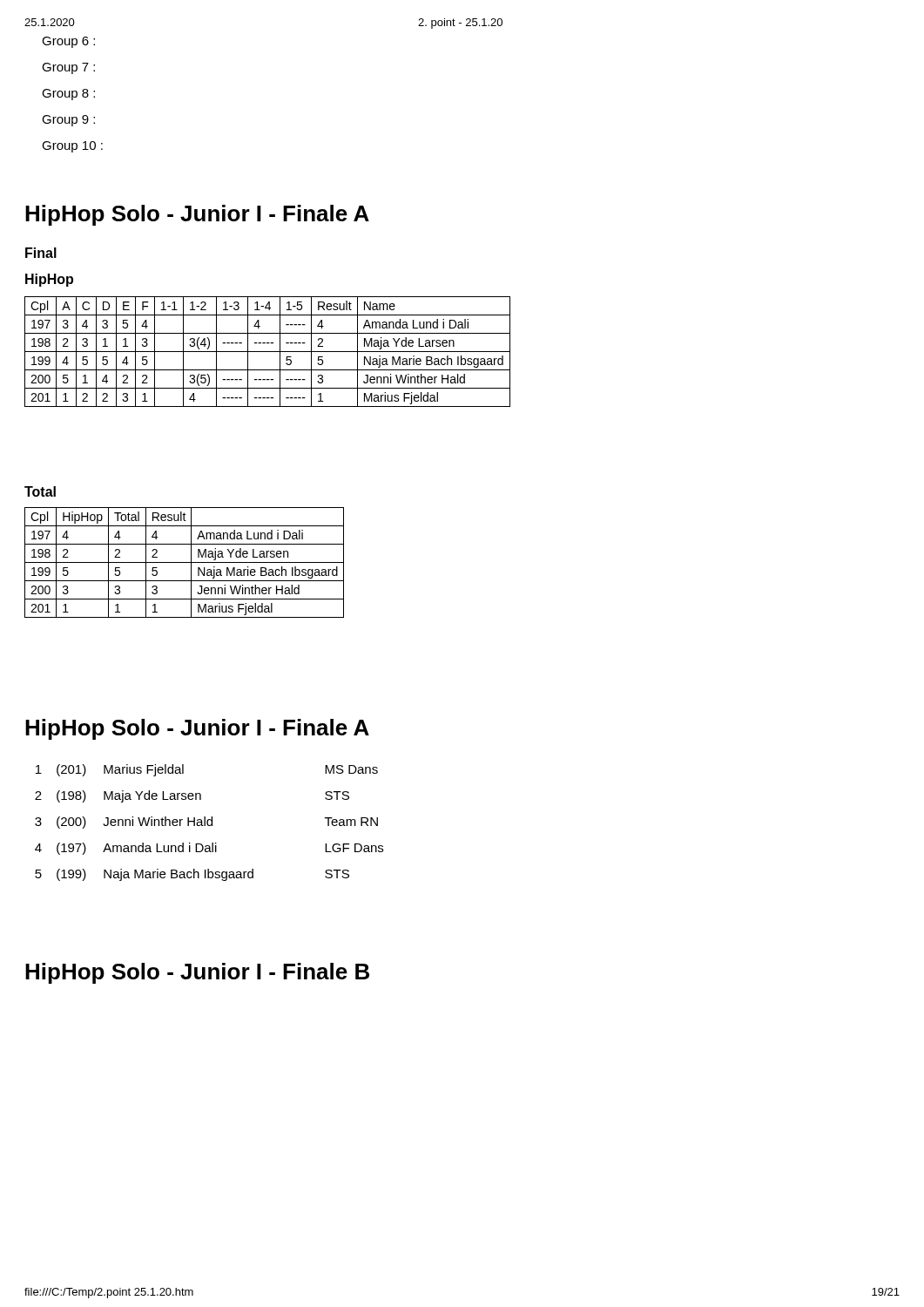The image size is (924, 1307).
Task: Find the region starting "Group 7 :"
Action: [69, 67]
